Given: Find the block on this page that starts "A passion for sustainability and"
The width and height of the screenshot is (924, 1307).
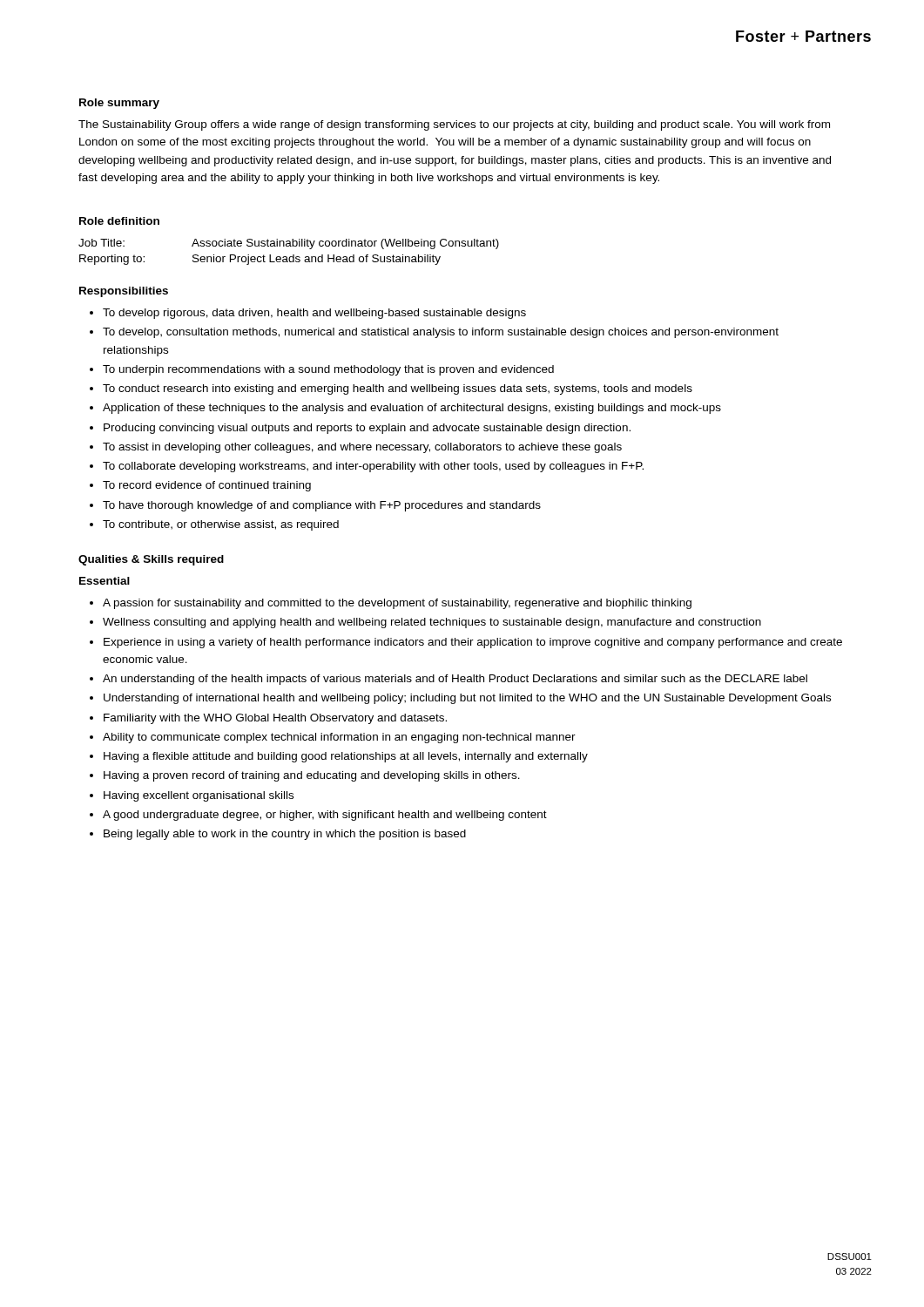Looking at the screenshot, I should [397, 603].
